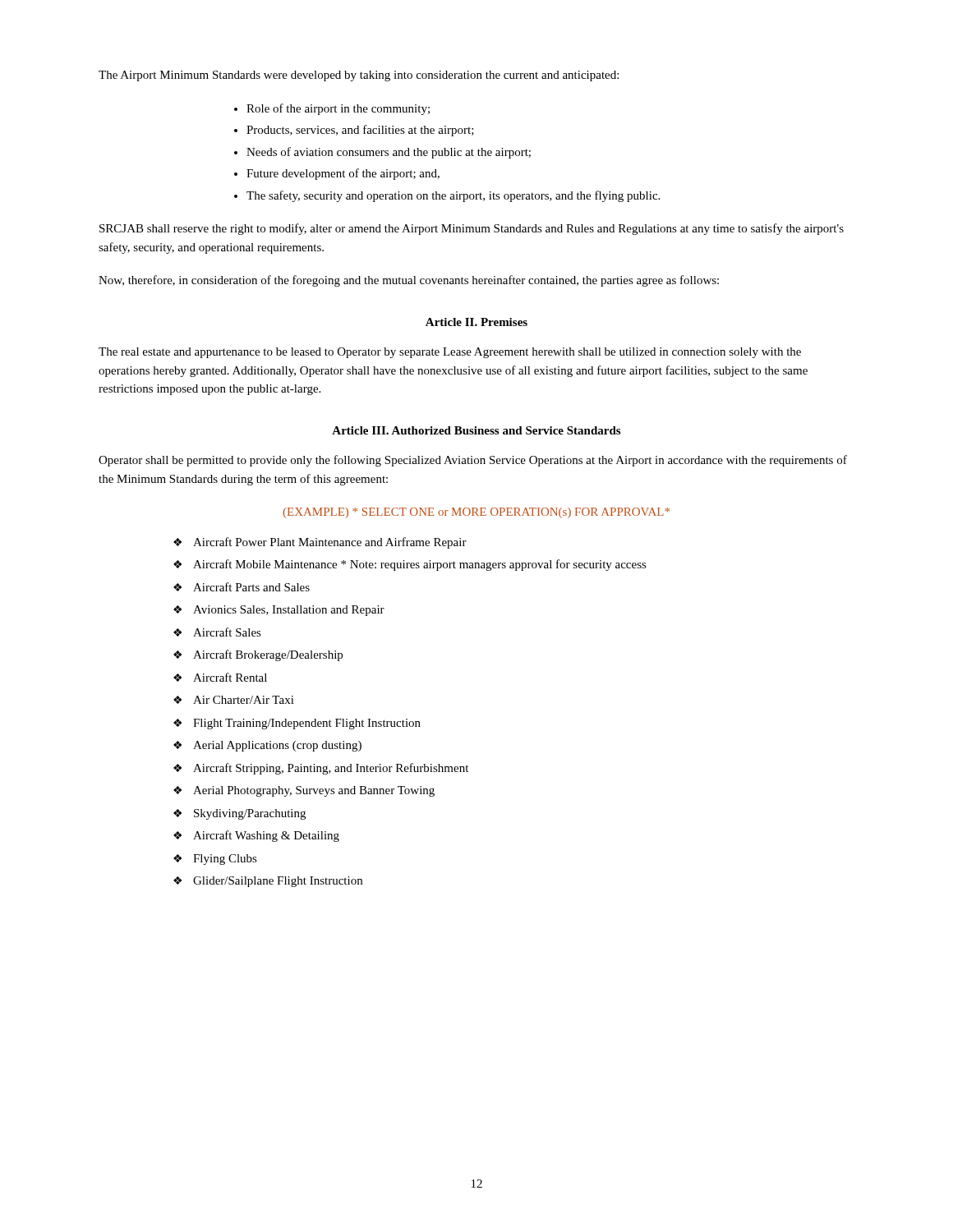953x1232 pixels.
Task: Find "Air Charter/Air Taxi" on this page
Action: [244, 700]
